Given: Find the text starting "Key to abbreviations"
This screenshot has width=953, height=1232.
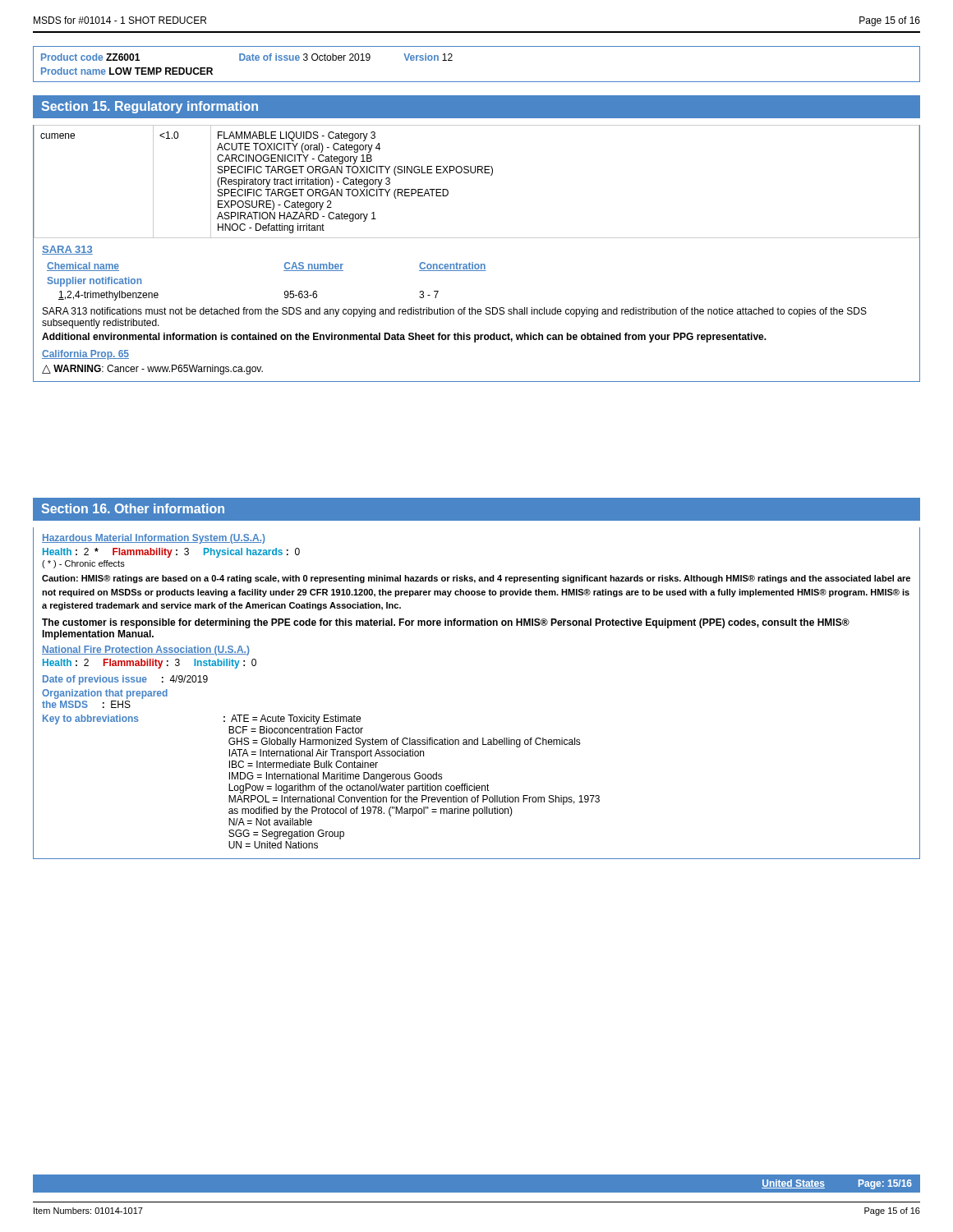Looking at the screenshot, I should [321, 781].
